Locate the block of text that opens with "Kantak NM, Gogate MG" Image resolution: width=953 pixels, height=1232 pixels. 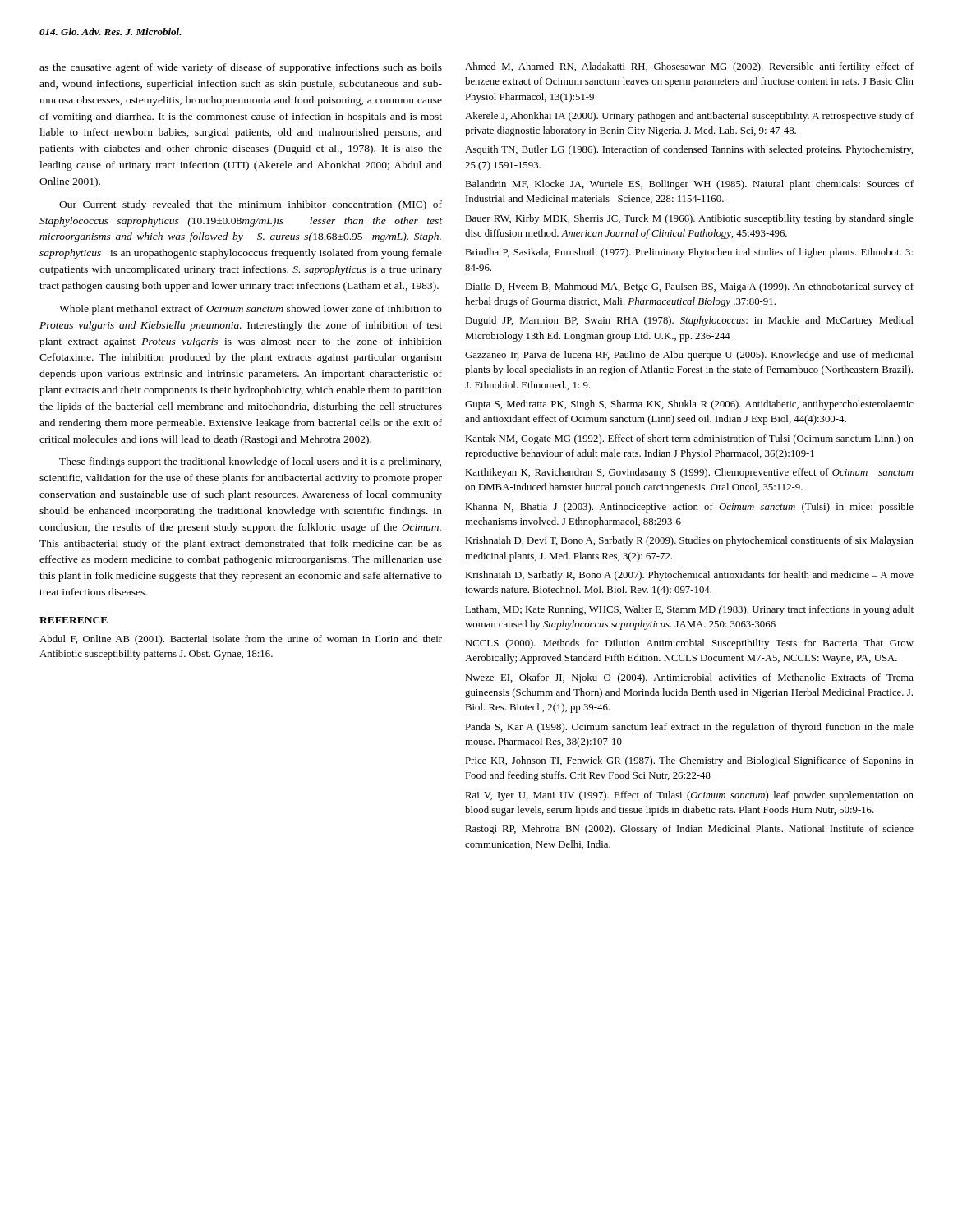coord(689,446)
